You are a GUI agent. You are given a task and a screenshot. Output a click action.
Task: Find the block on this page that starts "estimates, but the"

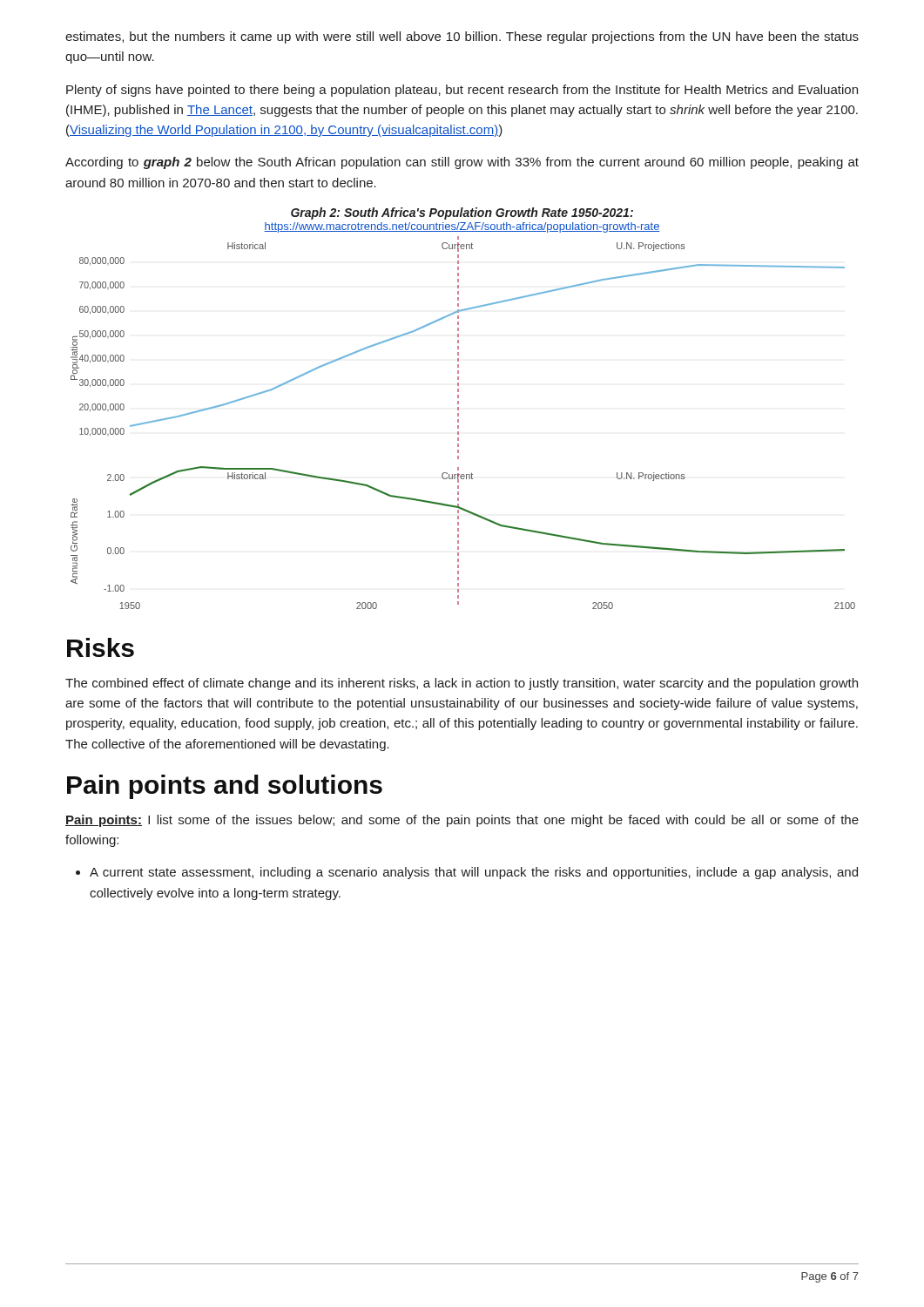(462, 46)
